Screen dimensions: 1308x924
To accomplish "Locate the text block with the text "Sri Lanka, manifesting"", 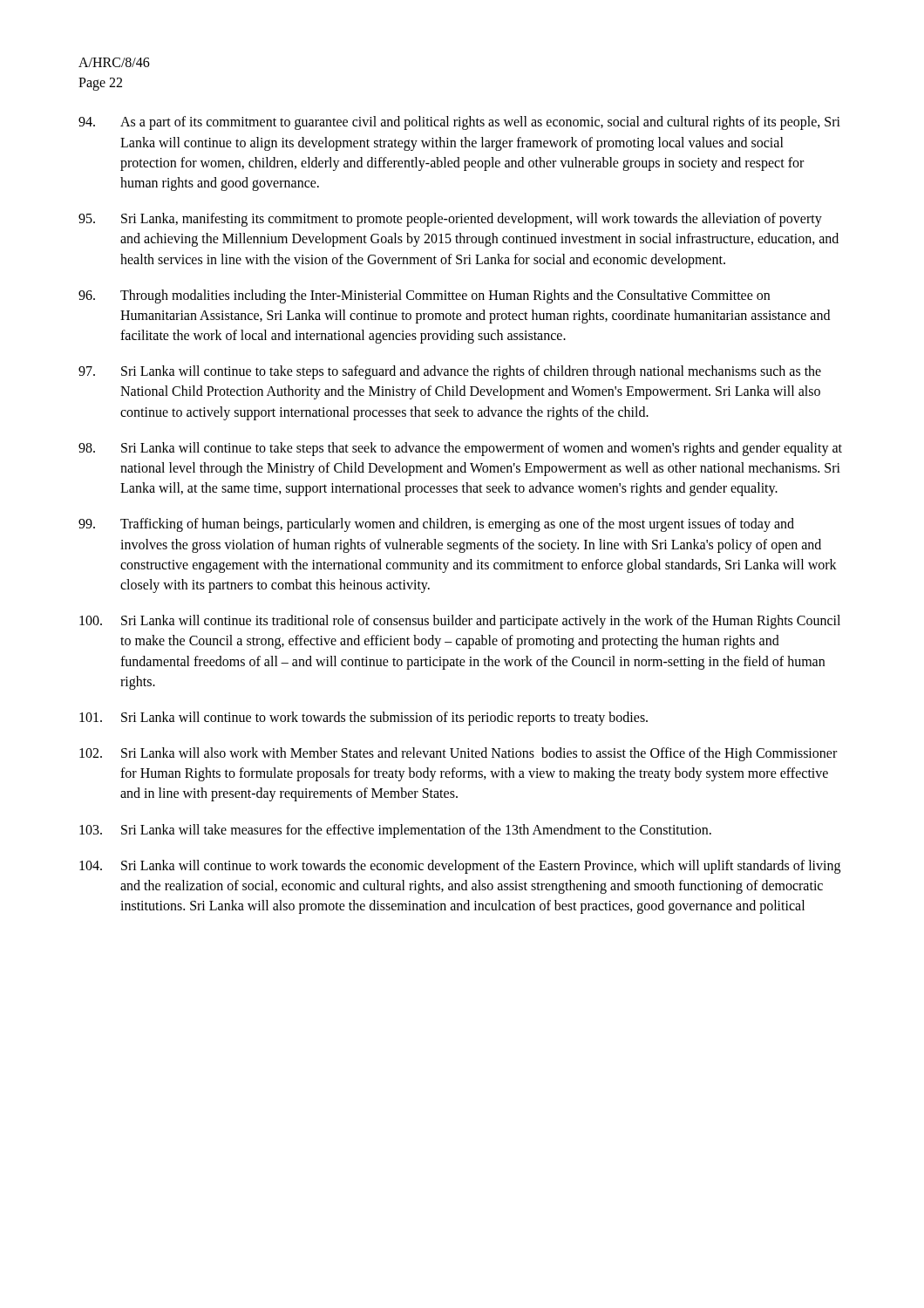I will [460, 239].
